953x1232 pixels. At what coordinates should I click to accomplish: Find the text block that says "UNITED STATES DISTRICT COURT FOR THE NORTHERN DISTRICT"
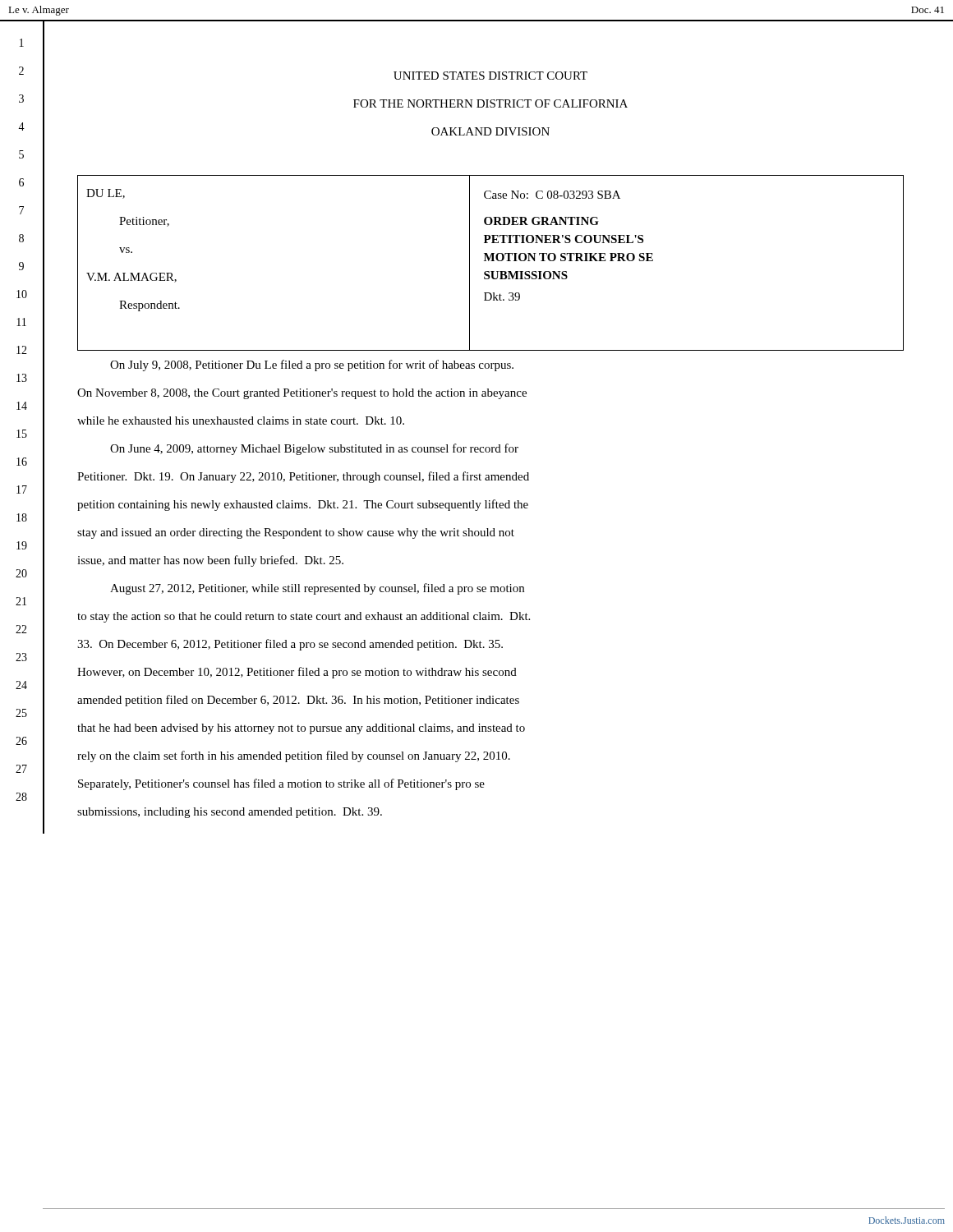[x=490, y=103]
